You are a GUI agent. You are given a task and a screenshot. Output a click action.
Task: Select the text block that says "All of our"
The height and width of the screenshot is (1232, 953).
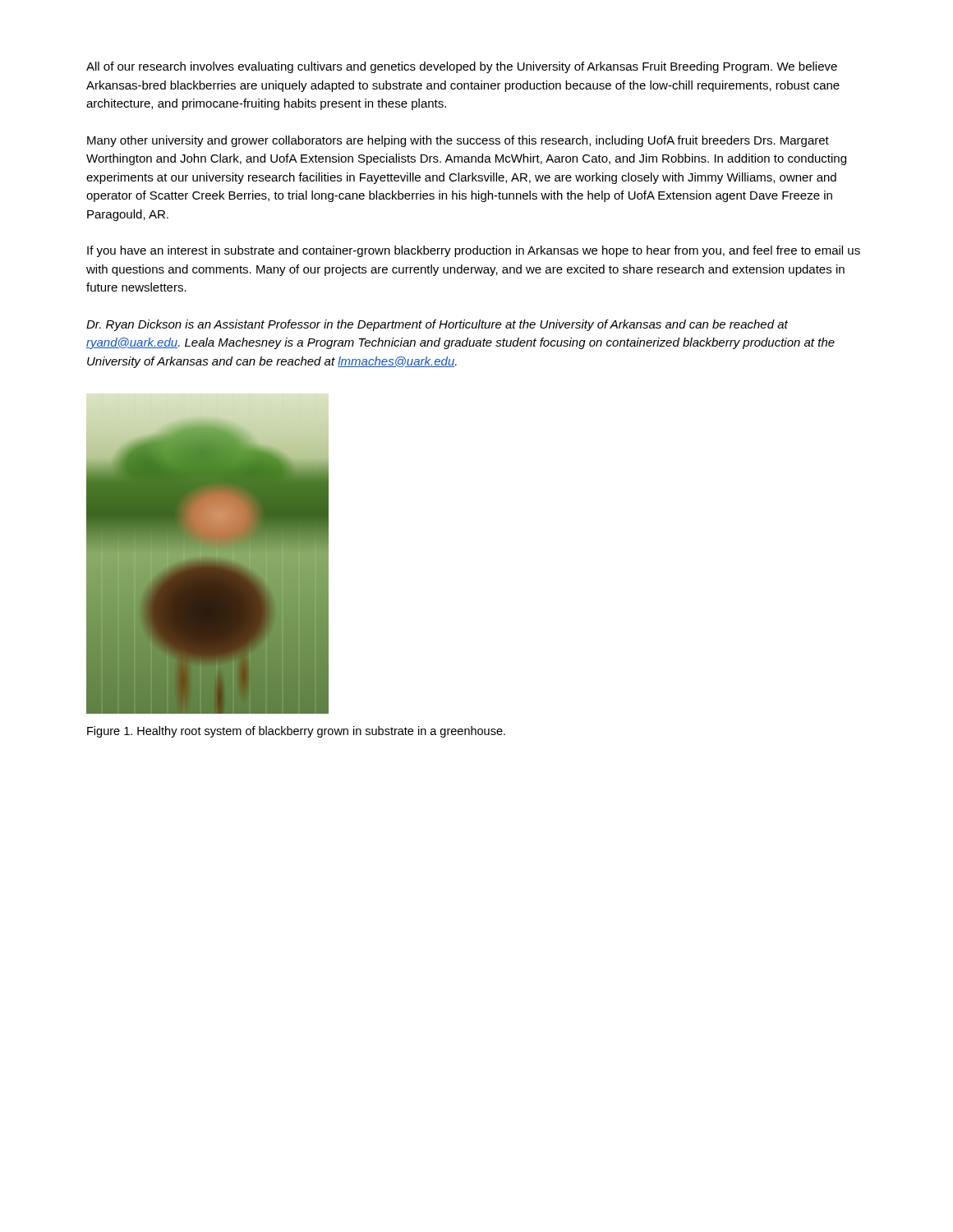coord(463,85)
